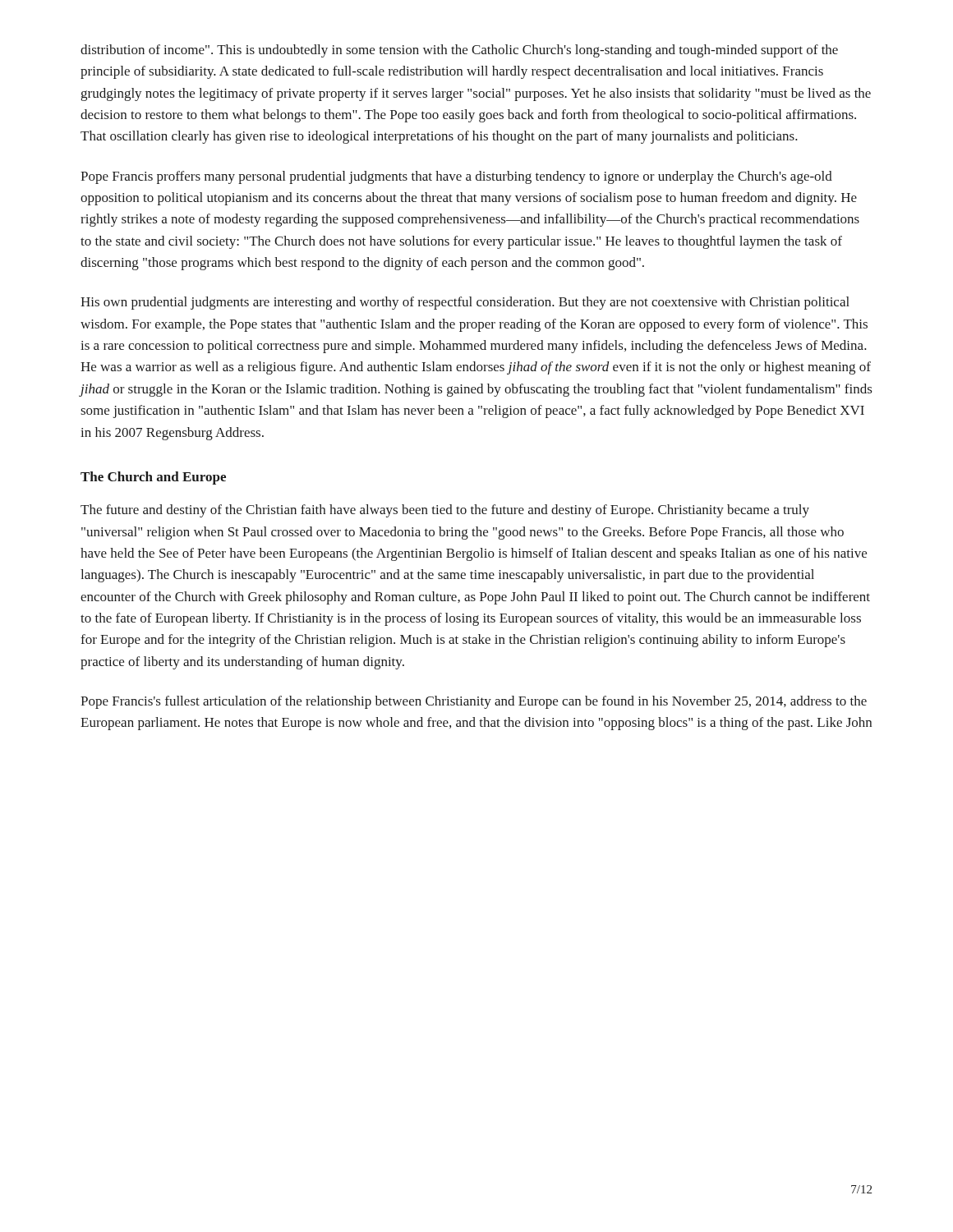Find the element starting "Pope Francis proffers many"
This screenshot has width=953, height=1232.
470,219
